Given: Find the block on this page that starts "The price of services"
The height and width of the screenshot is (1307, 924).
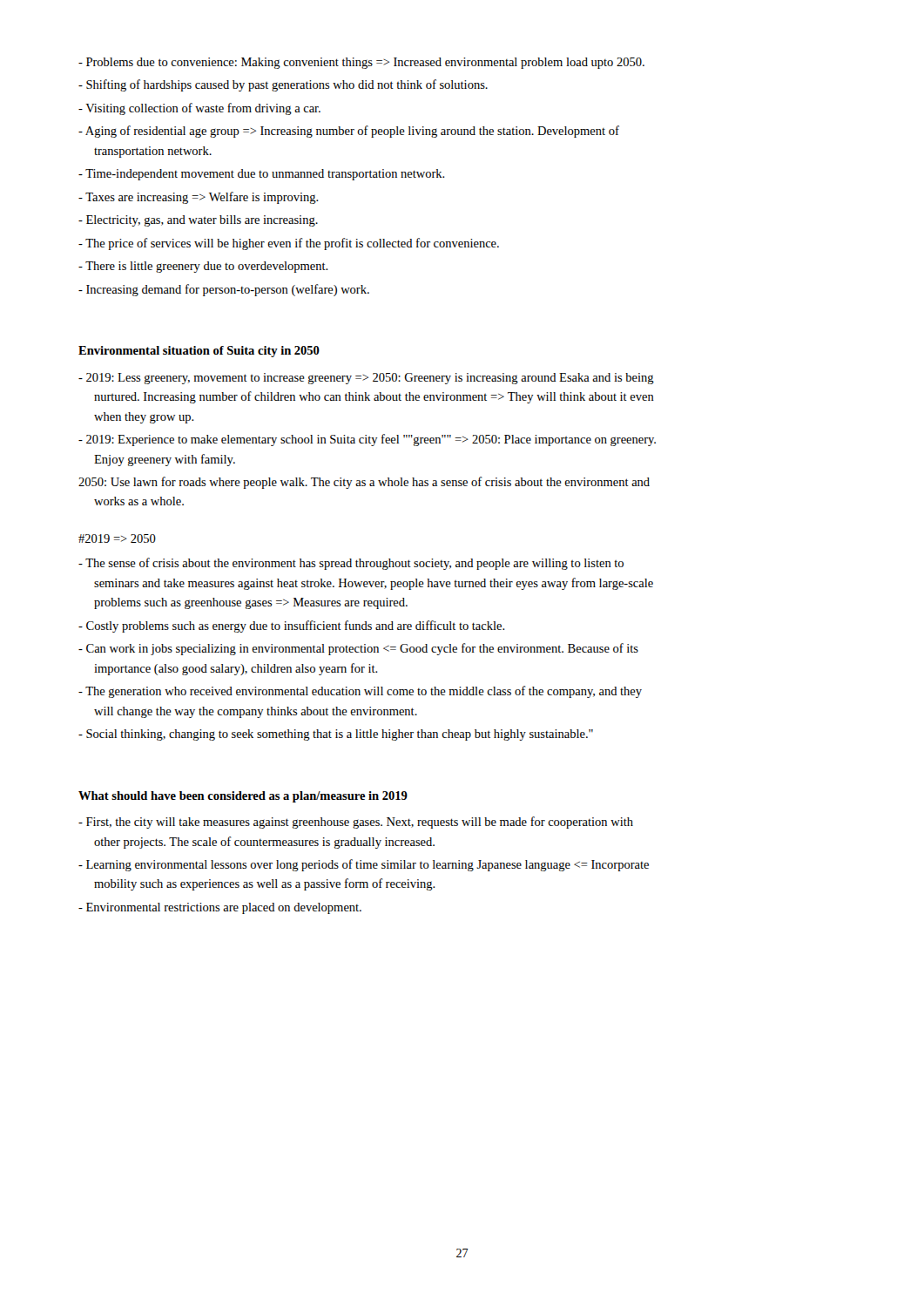Looking at the screenshot, I should point(289,243).
